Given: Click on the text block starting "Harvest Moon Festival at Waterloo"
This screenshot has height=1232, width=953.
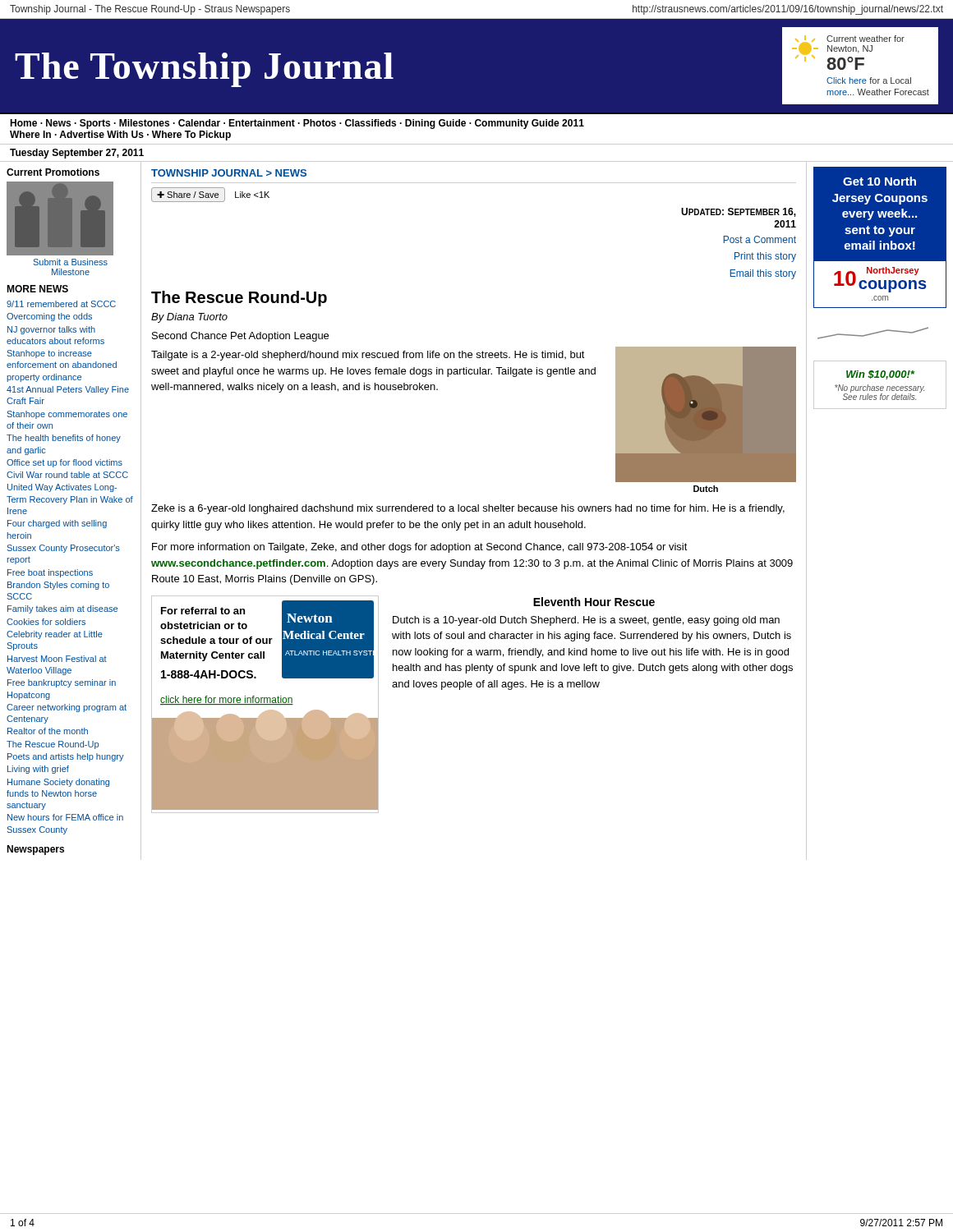Looking at the screenshot, I should (x=57, y=664).
